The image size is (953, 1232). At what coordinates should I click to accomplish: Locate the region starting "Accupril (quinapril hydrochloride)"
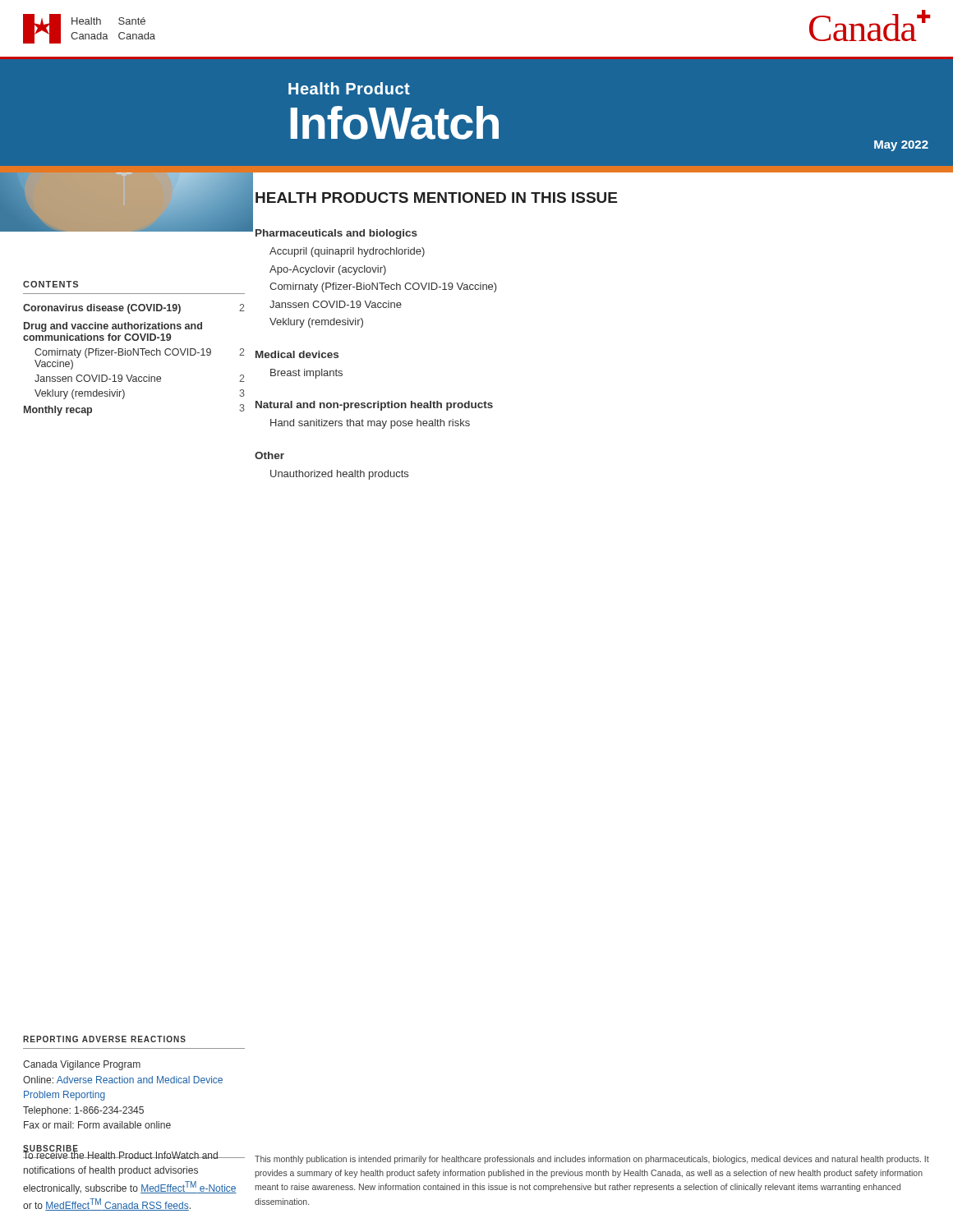pyautogui.click(x=347, y=251)
